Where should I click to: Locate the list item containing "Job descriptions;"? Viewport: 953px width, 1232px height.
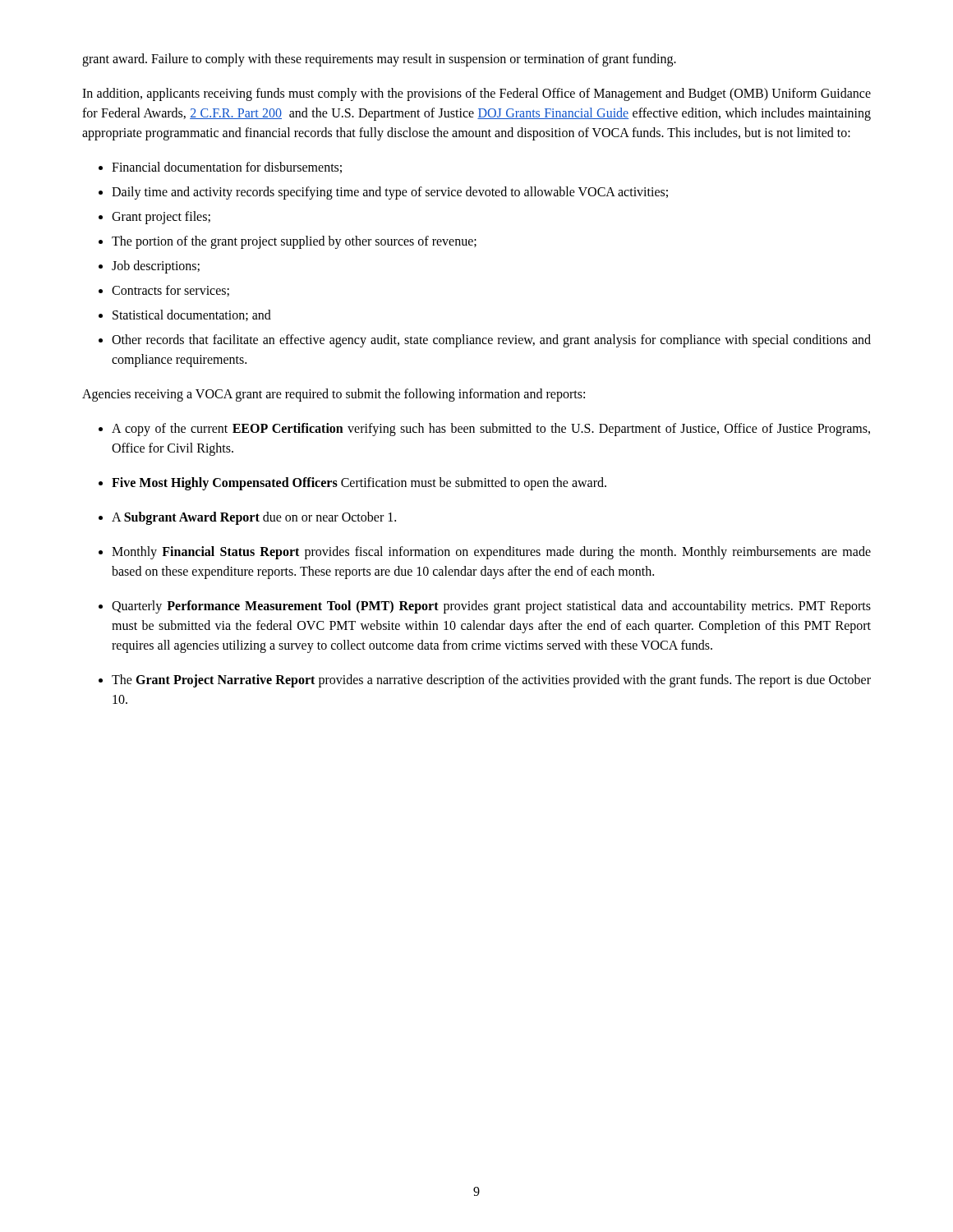click(x=156, y=267)
